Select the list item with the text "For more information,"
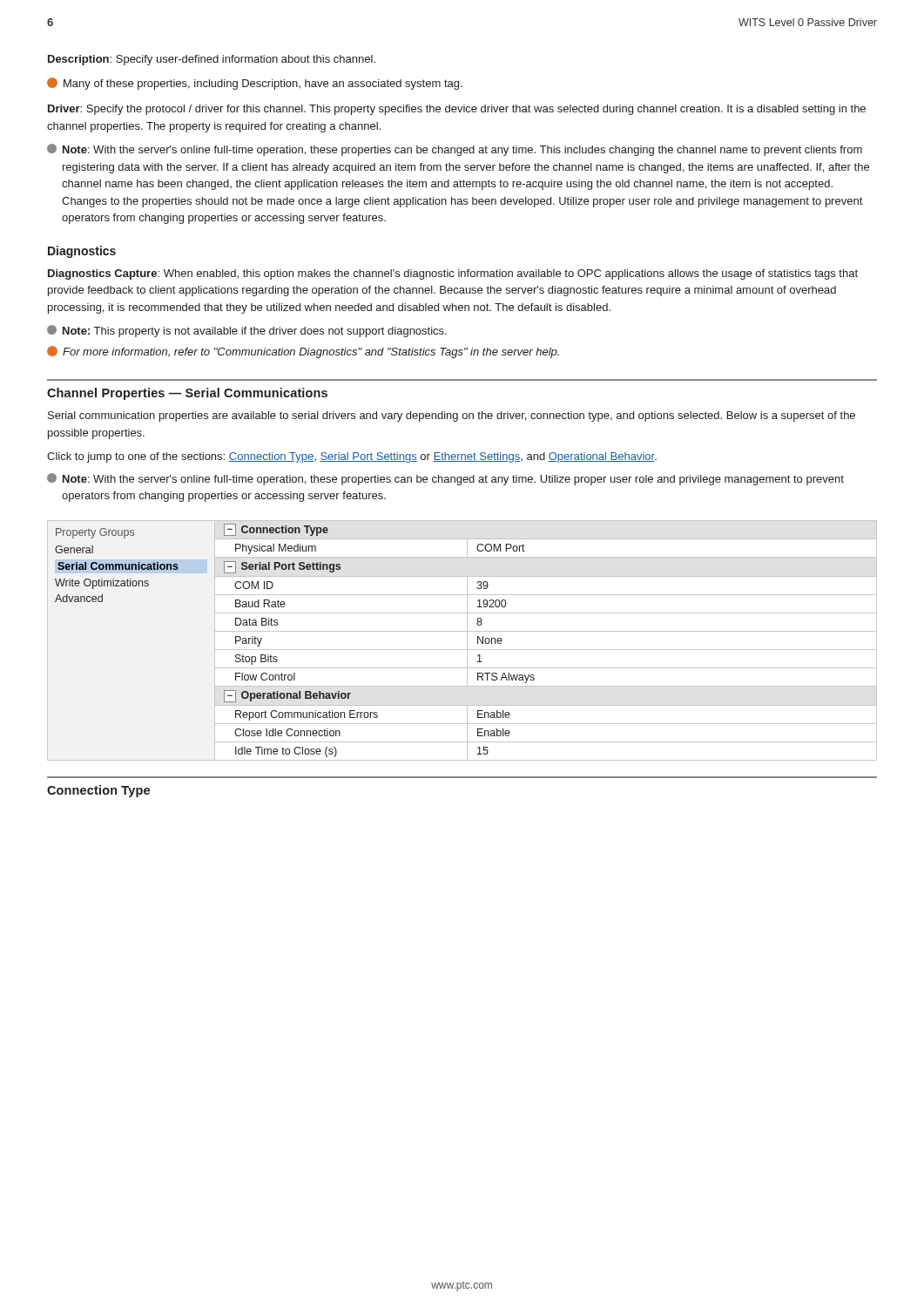Image resolution: width=924 pixels, height=1307 pixels. point(304,351)
